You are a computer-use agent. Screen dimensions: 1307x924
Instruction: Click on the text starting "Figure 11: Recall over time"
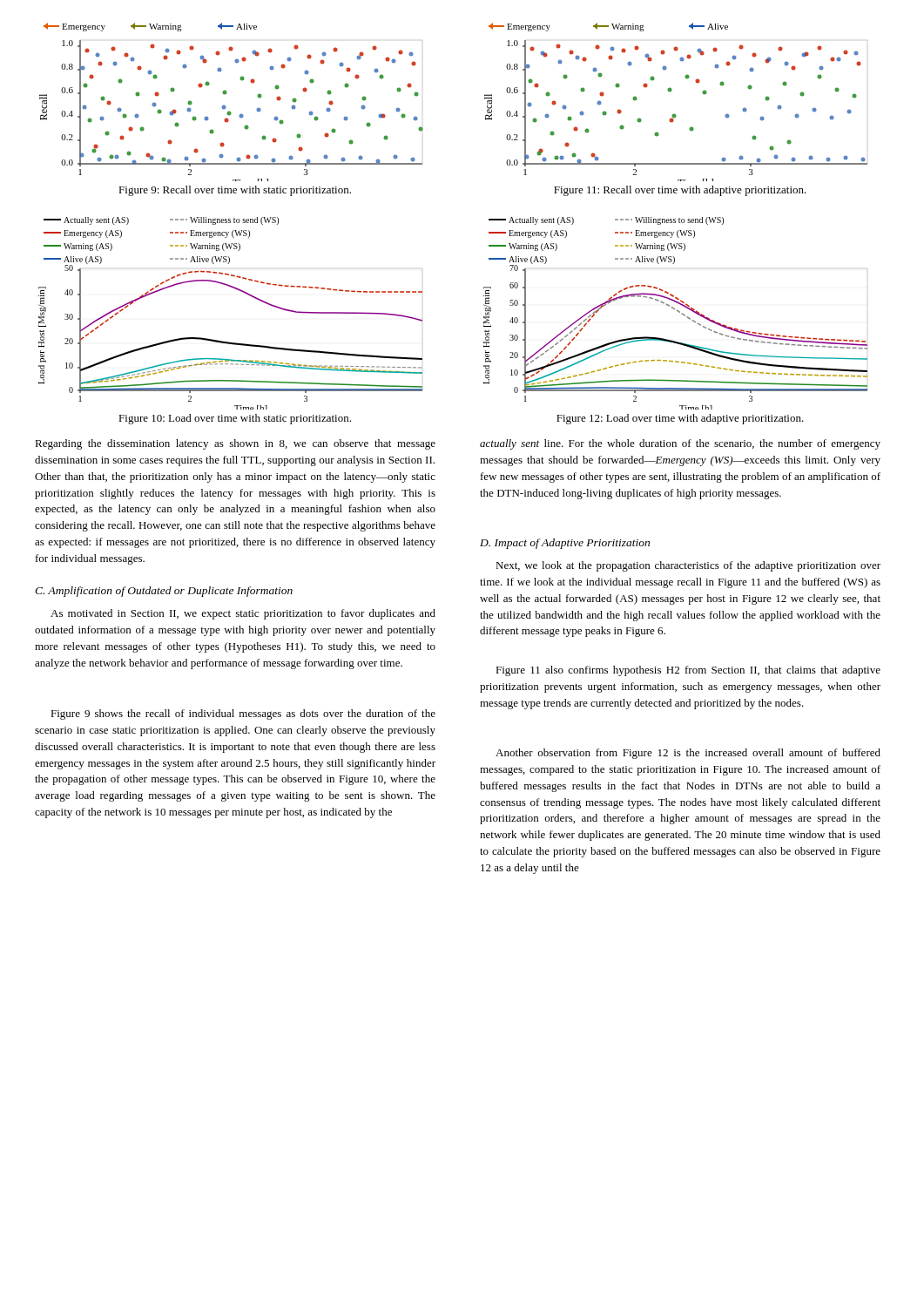click(680, 190)
